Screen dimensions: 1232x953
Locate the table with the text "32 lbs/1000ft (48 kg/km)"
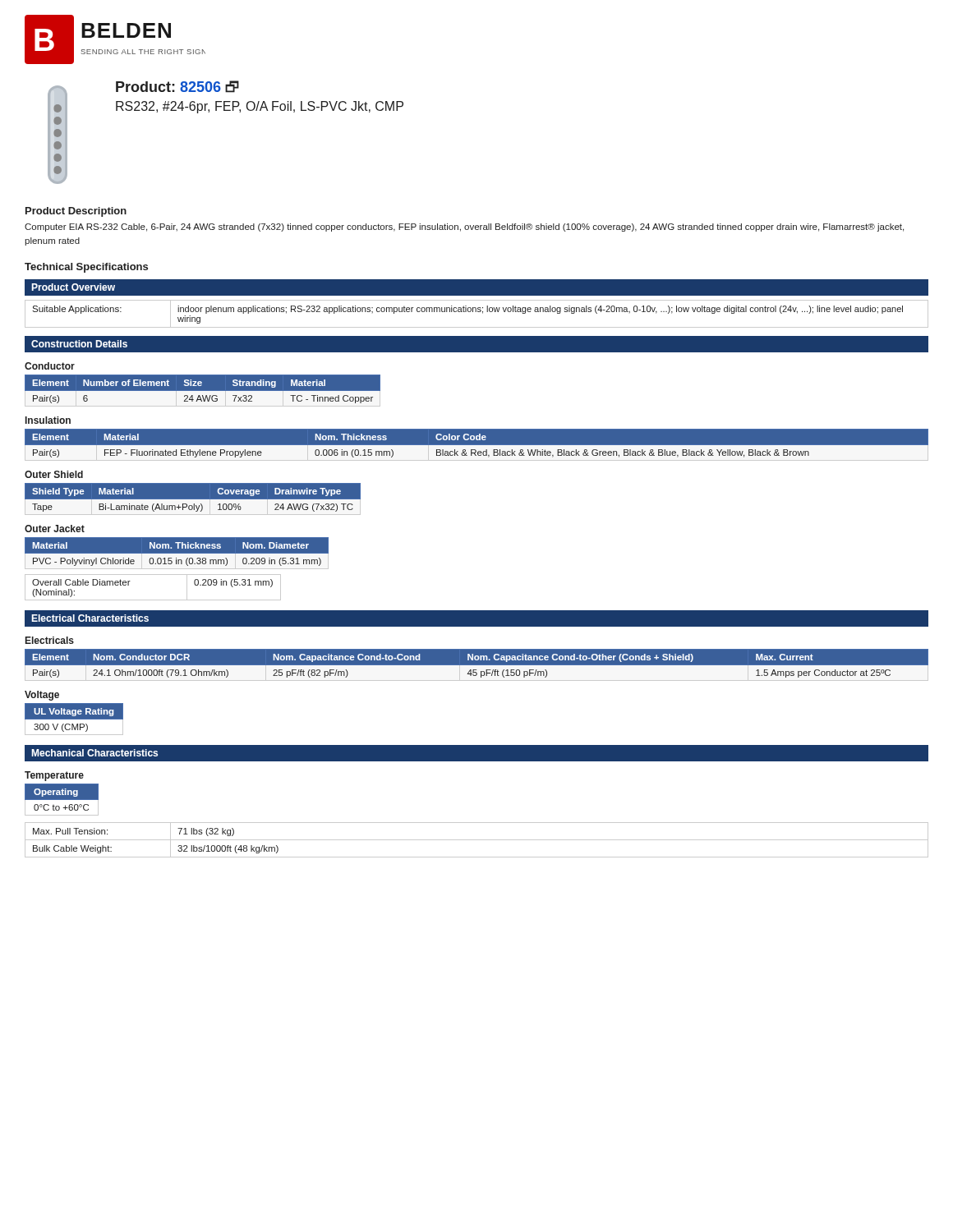(476, 839)
